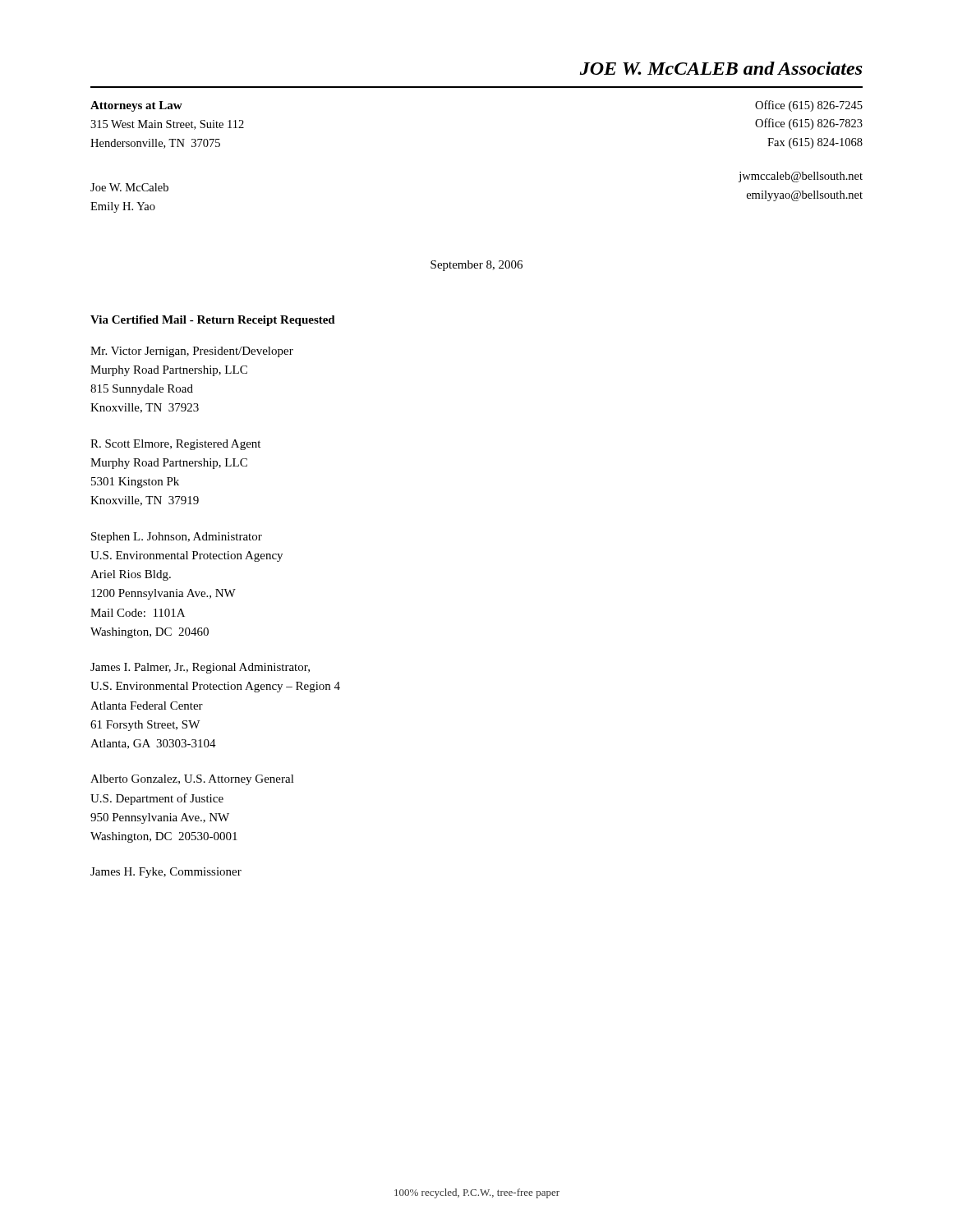Click on the text block that reads "Joe W. McCaleb Emily"
953x1232 pixels.
[128, 191]
